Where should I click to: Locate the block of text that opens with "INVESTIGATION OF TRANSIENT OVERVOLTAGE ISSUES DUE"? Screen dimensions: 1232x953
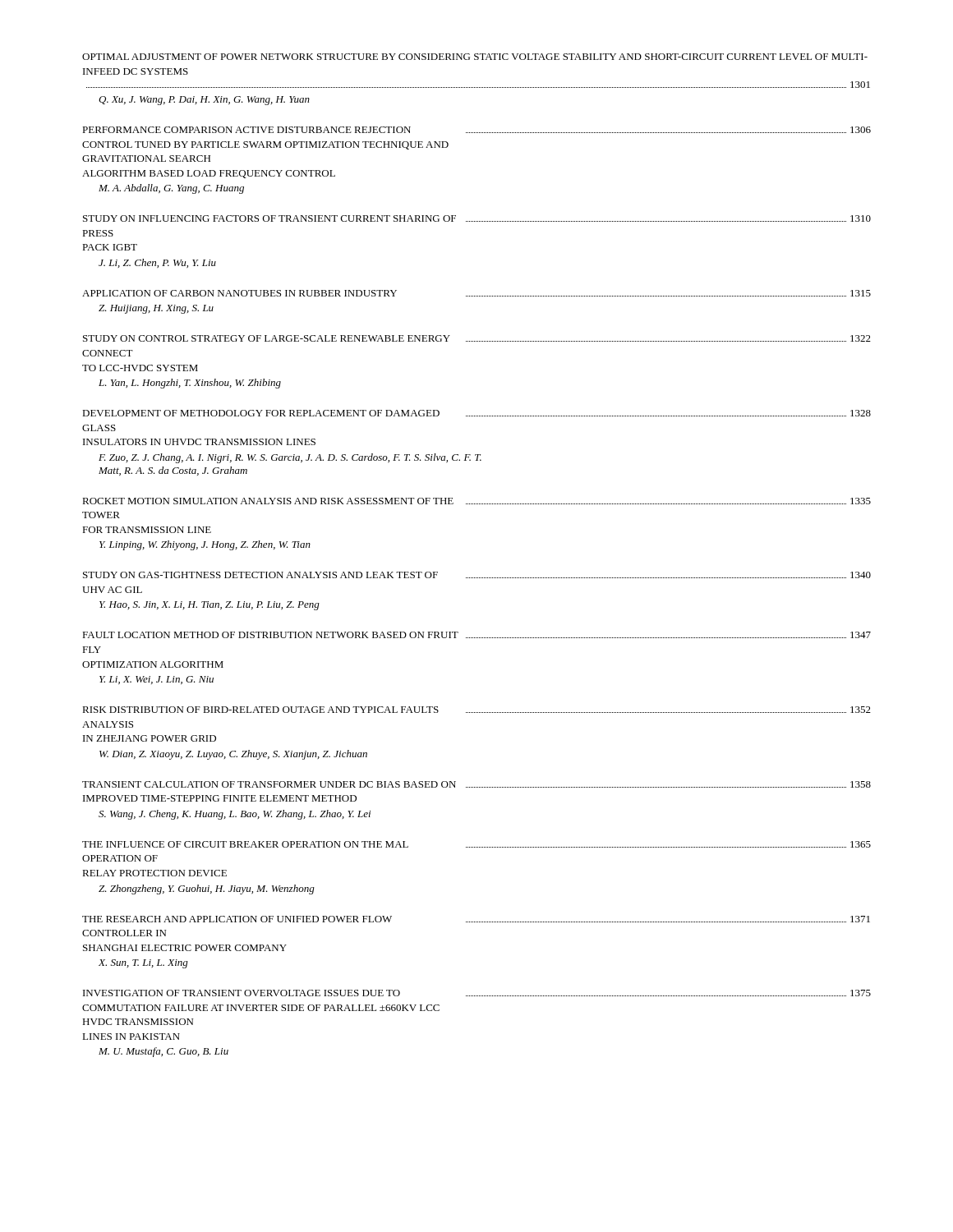click(x=477, y=993)
